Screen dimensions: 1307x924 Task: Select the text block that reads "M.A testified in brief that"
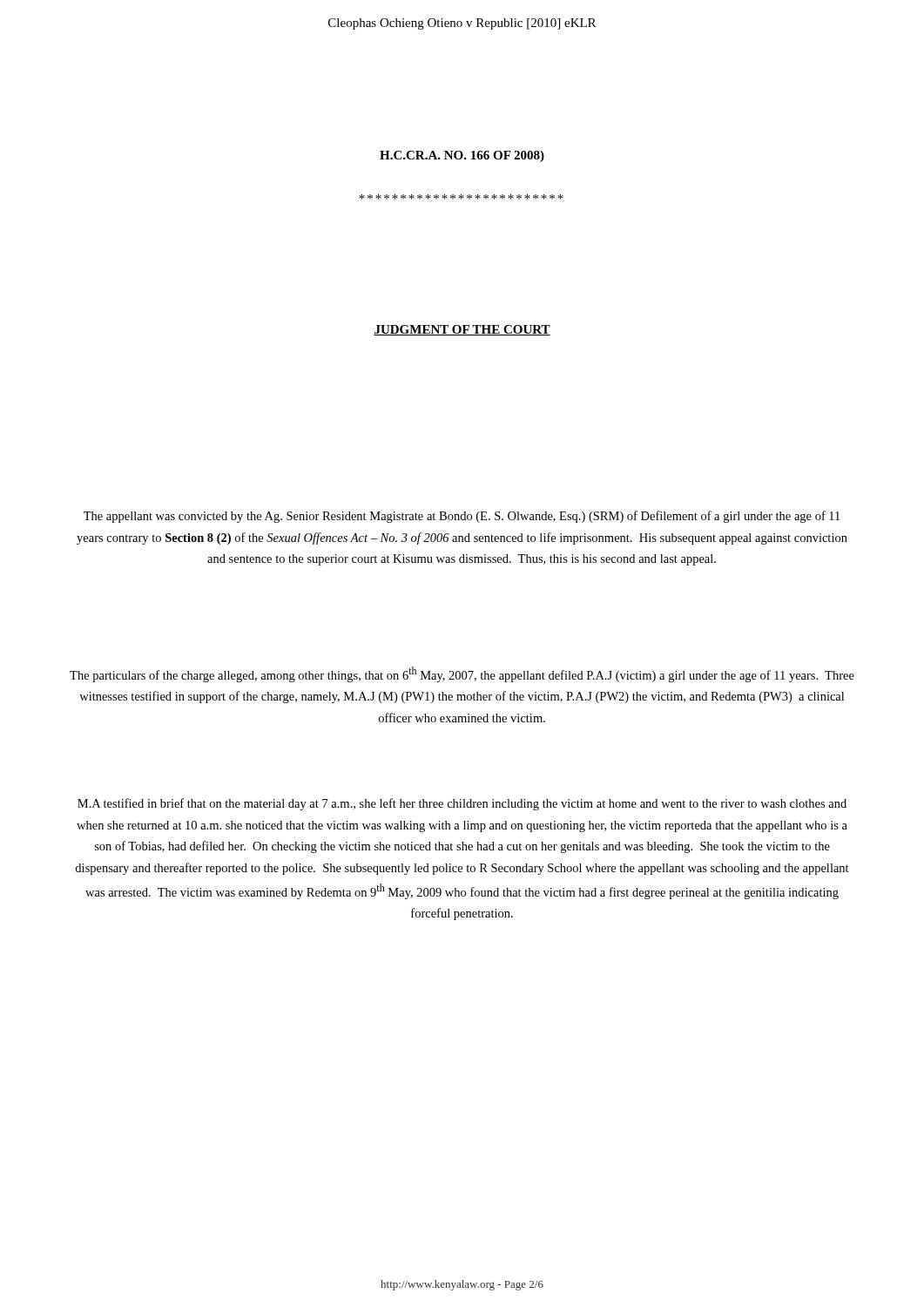[462, 858]
